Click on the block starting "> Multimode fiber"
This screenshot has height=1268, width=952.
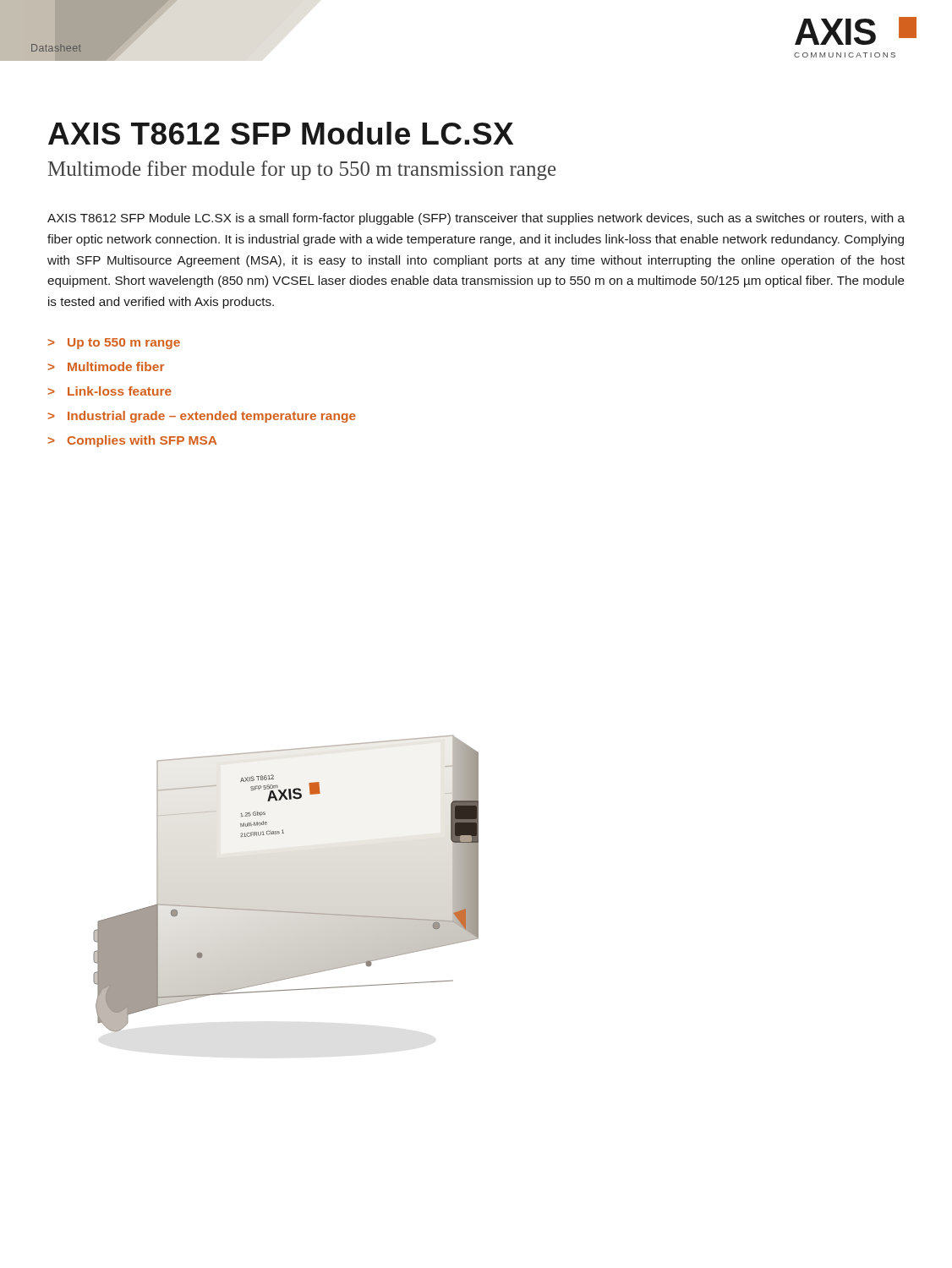click(x=106, y=367)
